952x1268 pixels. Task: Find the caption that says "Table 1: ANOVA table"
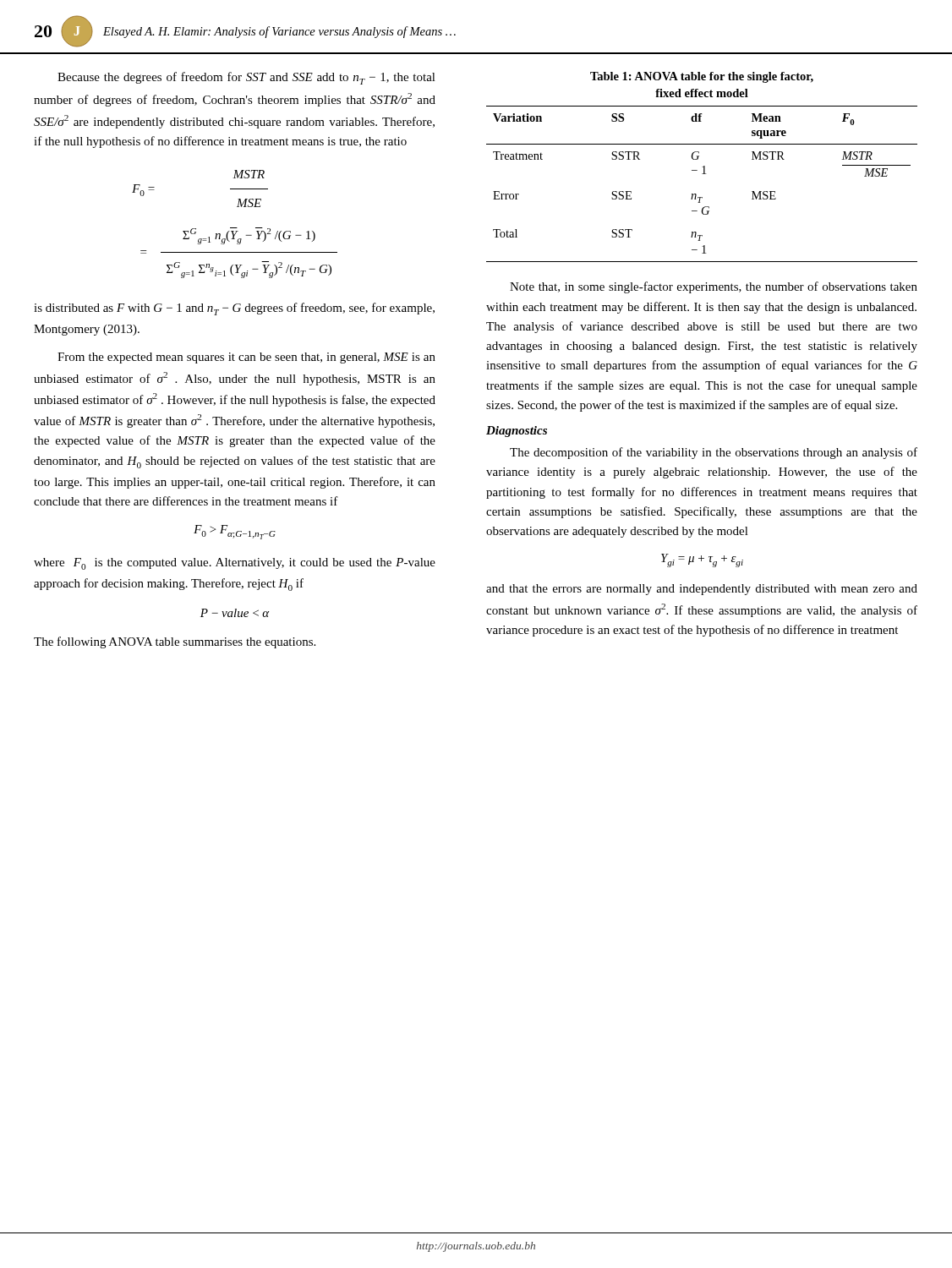[x=702, y=85]
